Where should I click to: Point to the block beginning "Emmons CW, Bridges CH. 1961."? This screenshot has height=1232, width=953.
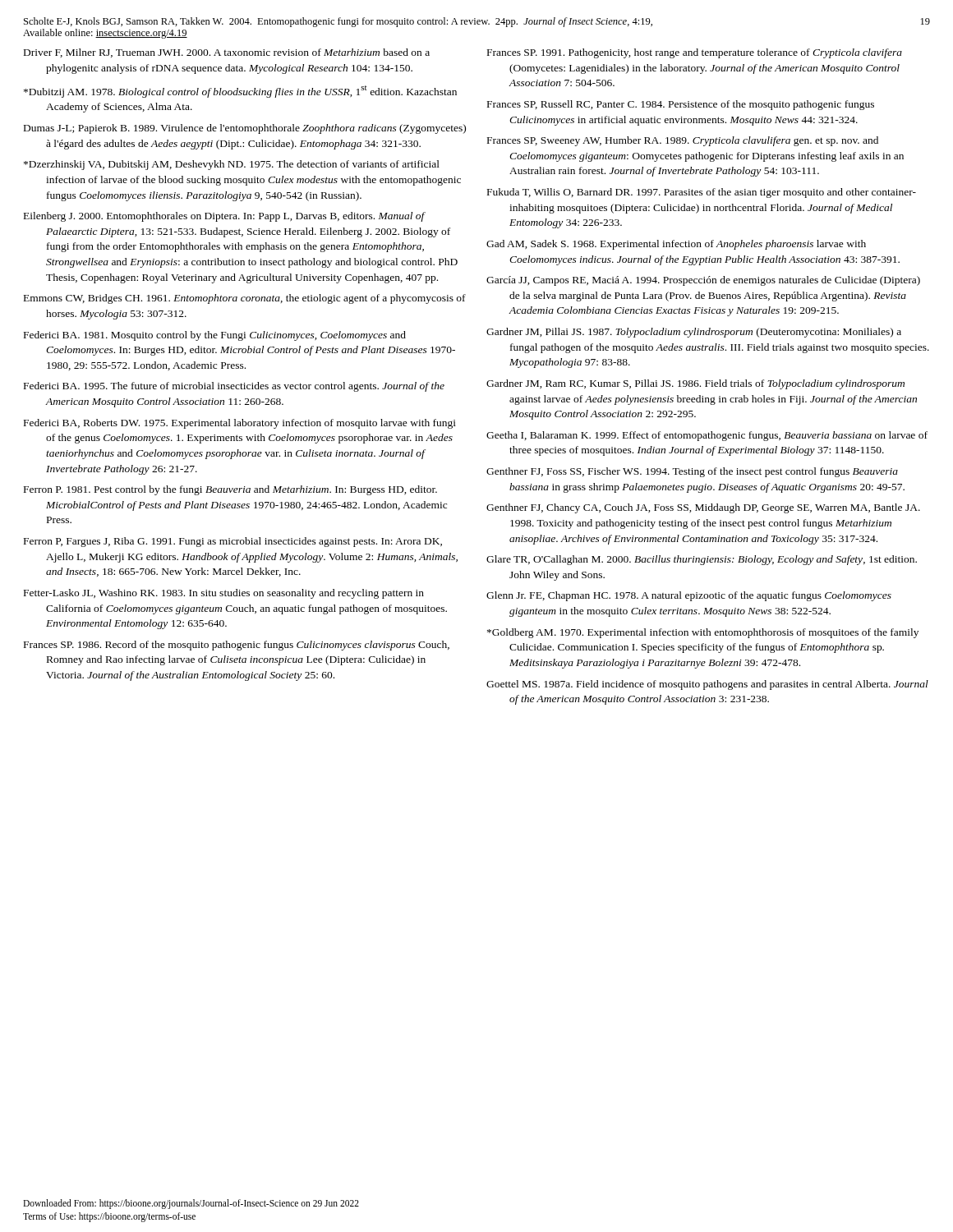244,306
